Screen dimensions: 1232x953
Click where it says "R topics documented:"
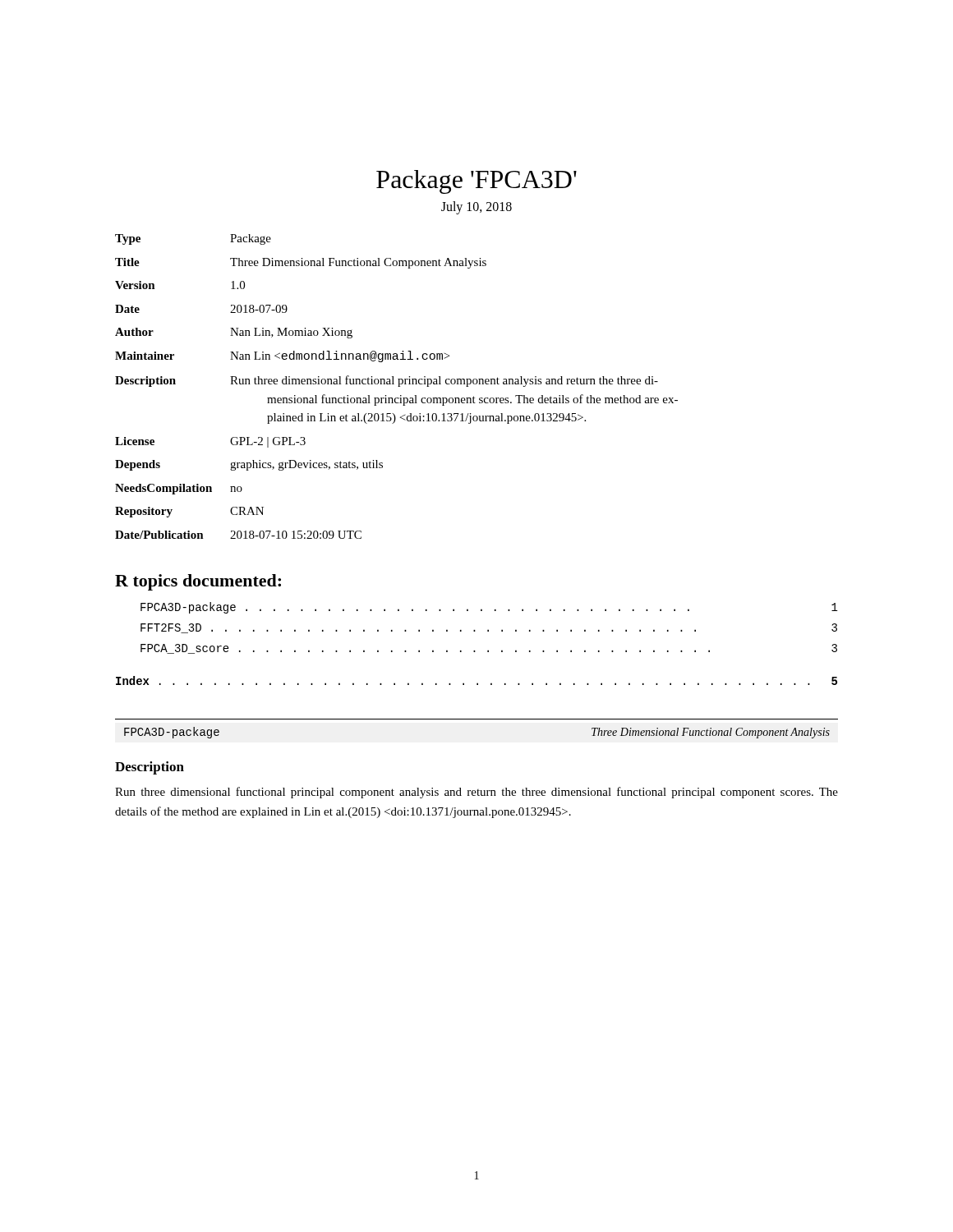[199, 580]
